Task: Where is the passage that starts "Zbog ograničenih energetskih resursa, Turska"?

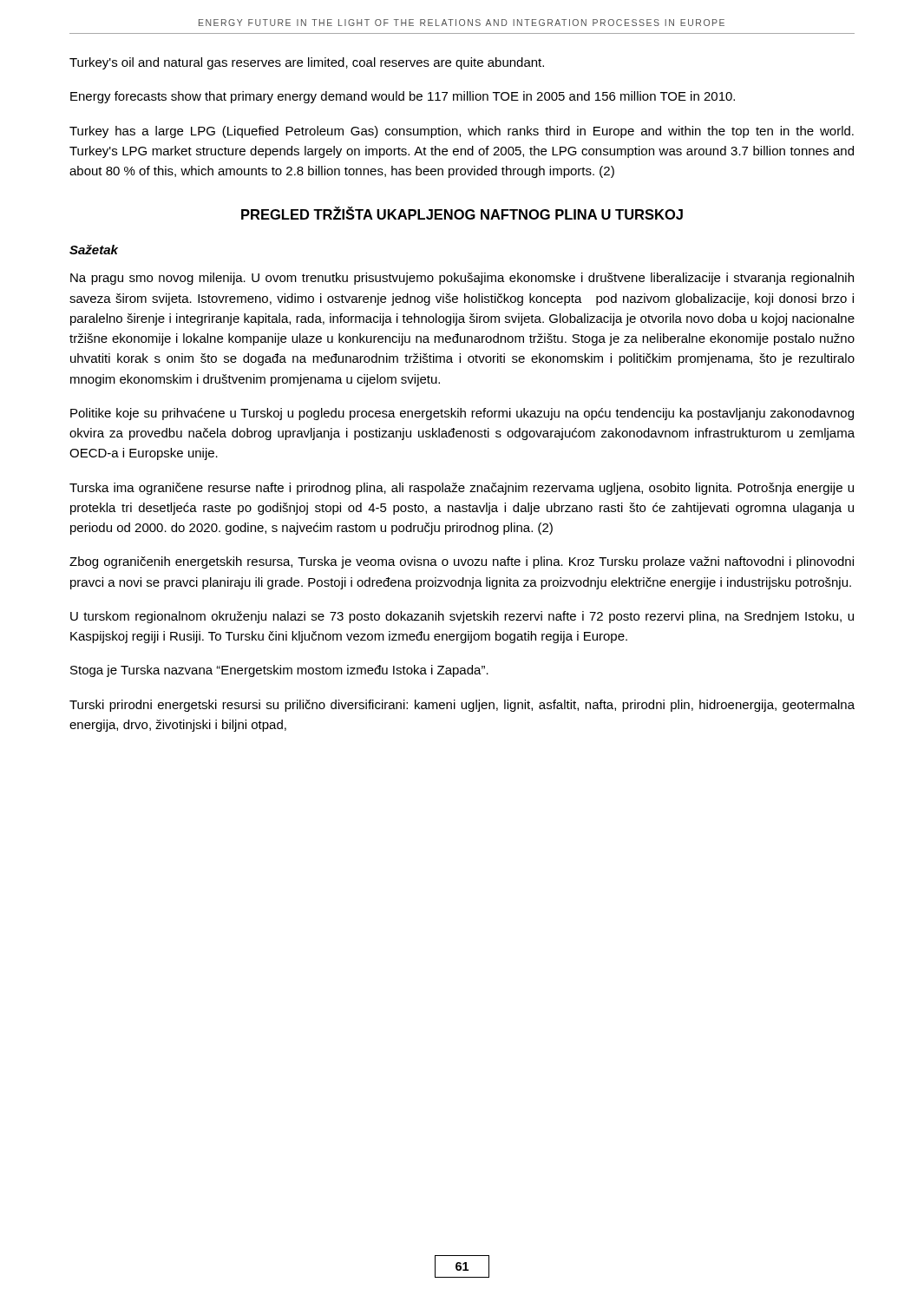Action: point(462,571)
